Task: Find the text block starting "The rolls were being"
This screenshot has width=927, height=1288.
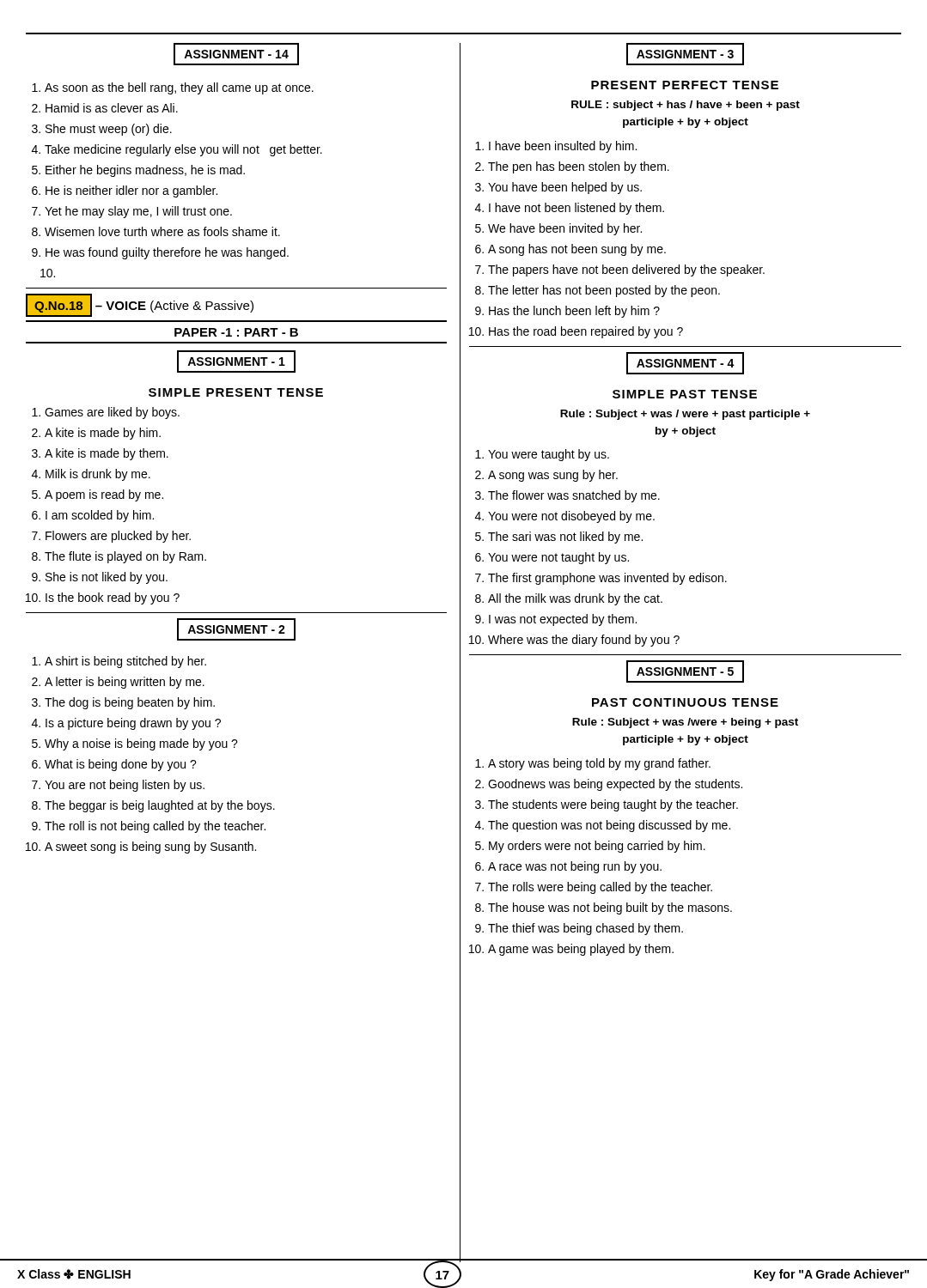Action: 601,887
